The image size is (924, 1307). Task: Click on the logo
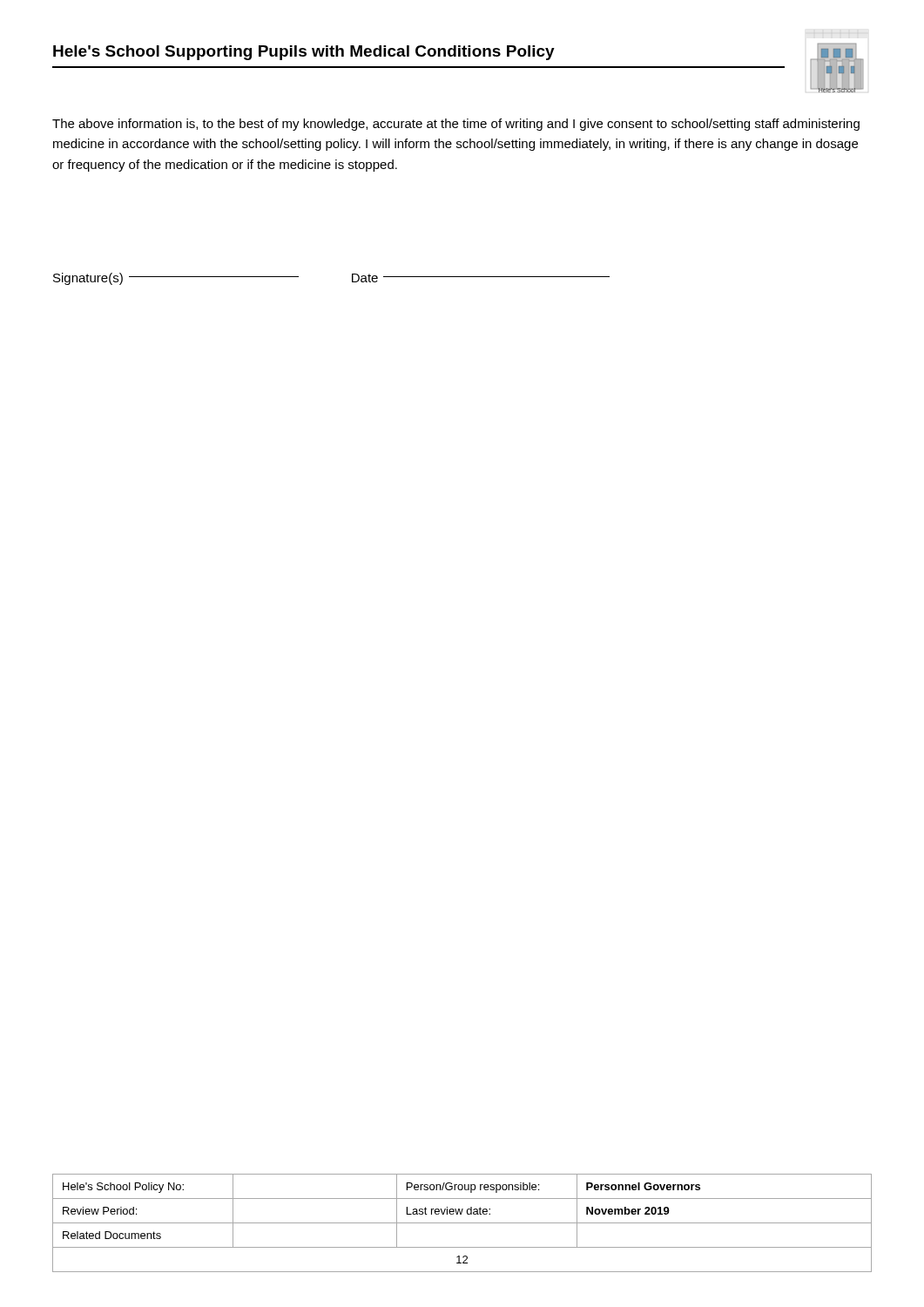pyautogui.click(x=837, y=63)
